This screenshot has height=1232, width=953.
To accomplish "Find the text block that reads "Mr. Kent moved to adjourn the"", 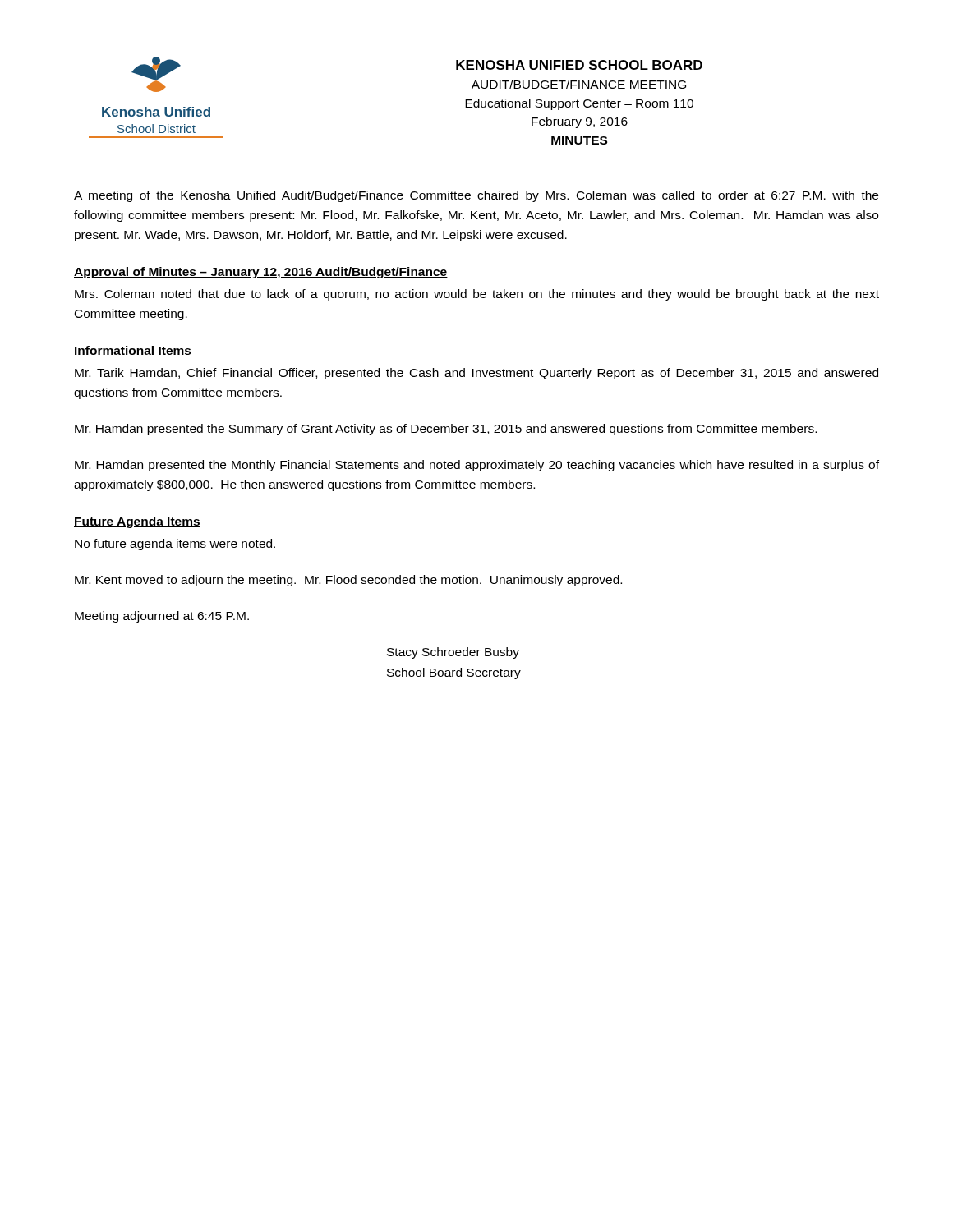I will point(349,580).
